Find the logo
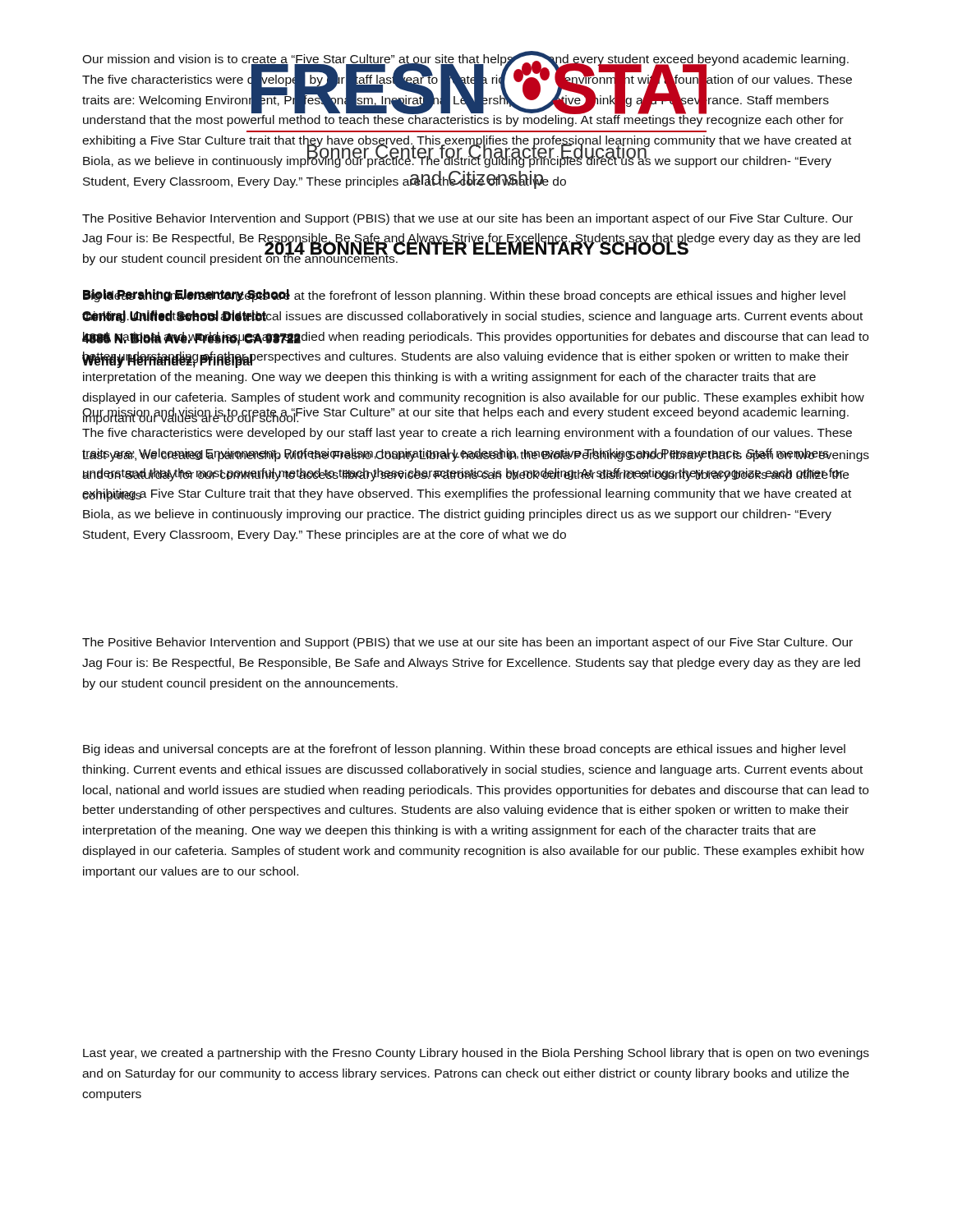This screenshot has width=953, height=1232. (x=476, y=117)
